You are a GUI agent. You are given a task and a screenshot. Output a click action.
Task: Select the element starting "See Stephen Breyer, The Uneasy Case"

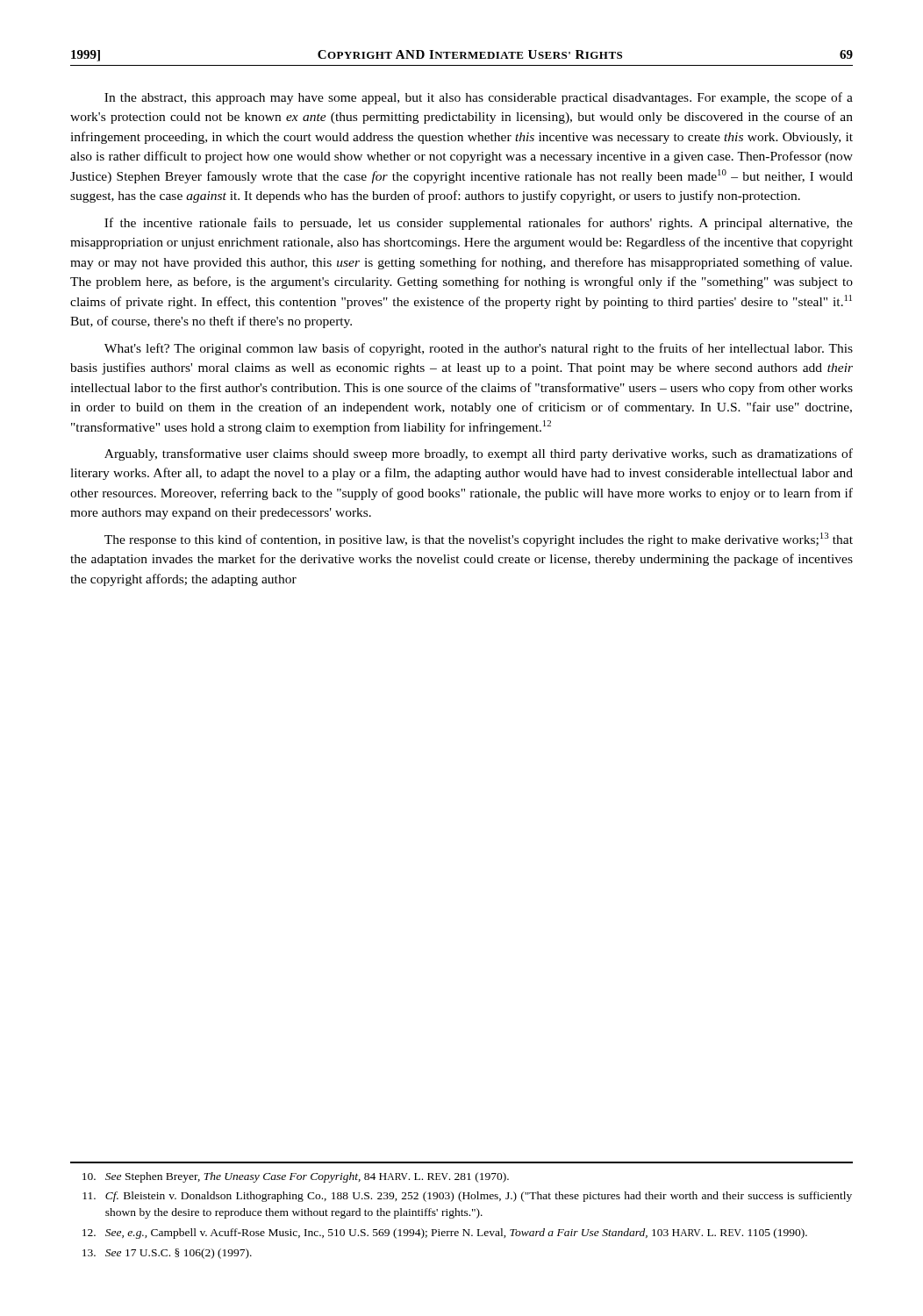pyautogui.click(x=461, y=1177)
